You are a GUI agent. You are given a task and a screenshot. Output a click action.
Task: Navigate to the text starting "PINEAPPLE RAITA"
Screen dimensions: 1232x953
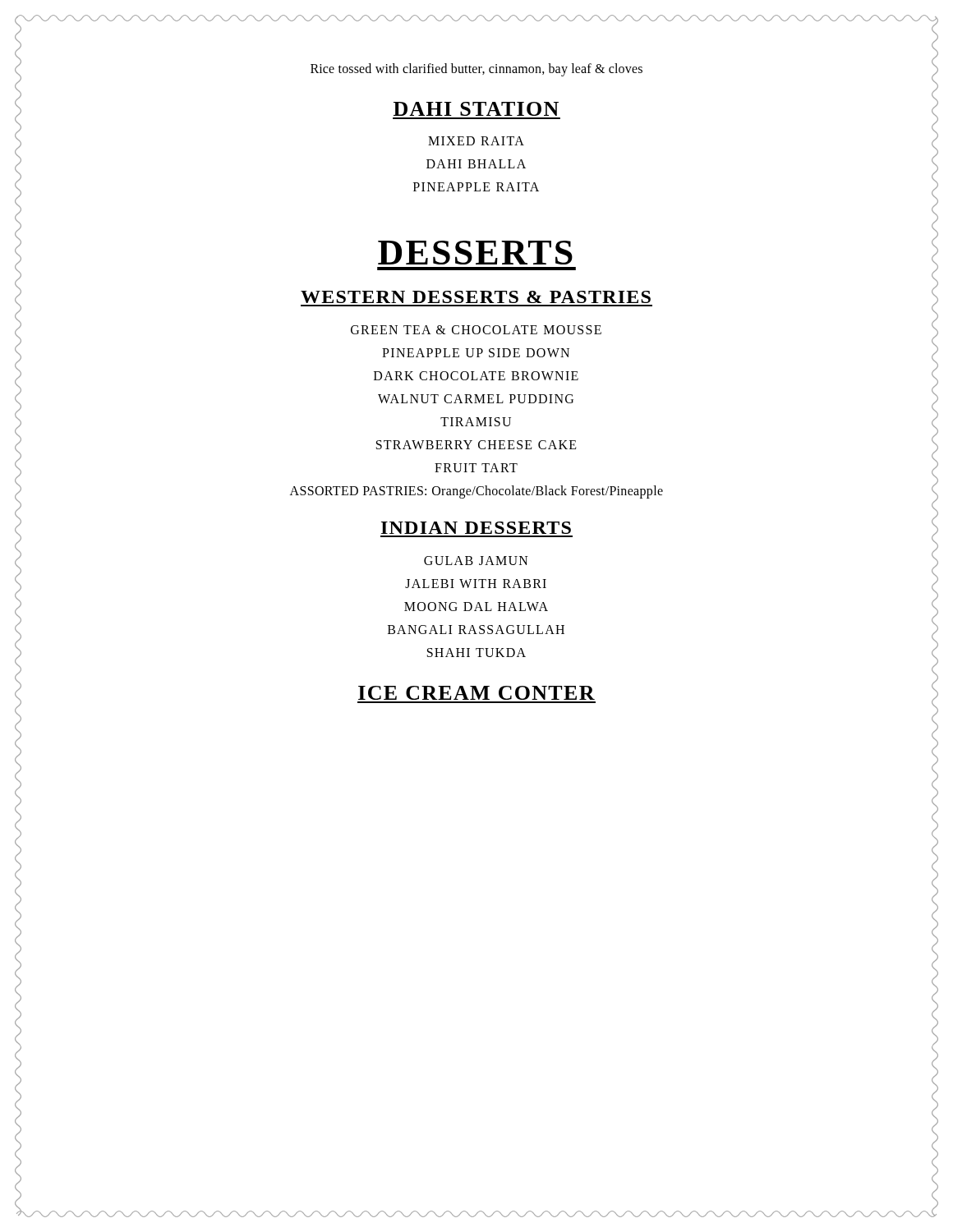pyautogui.click(x=476, y=187)
